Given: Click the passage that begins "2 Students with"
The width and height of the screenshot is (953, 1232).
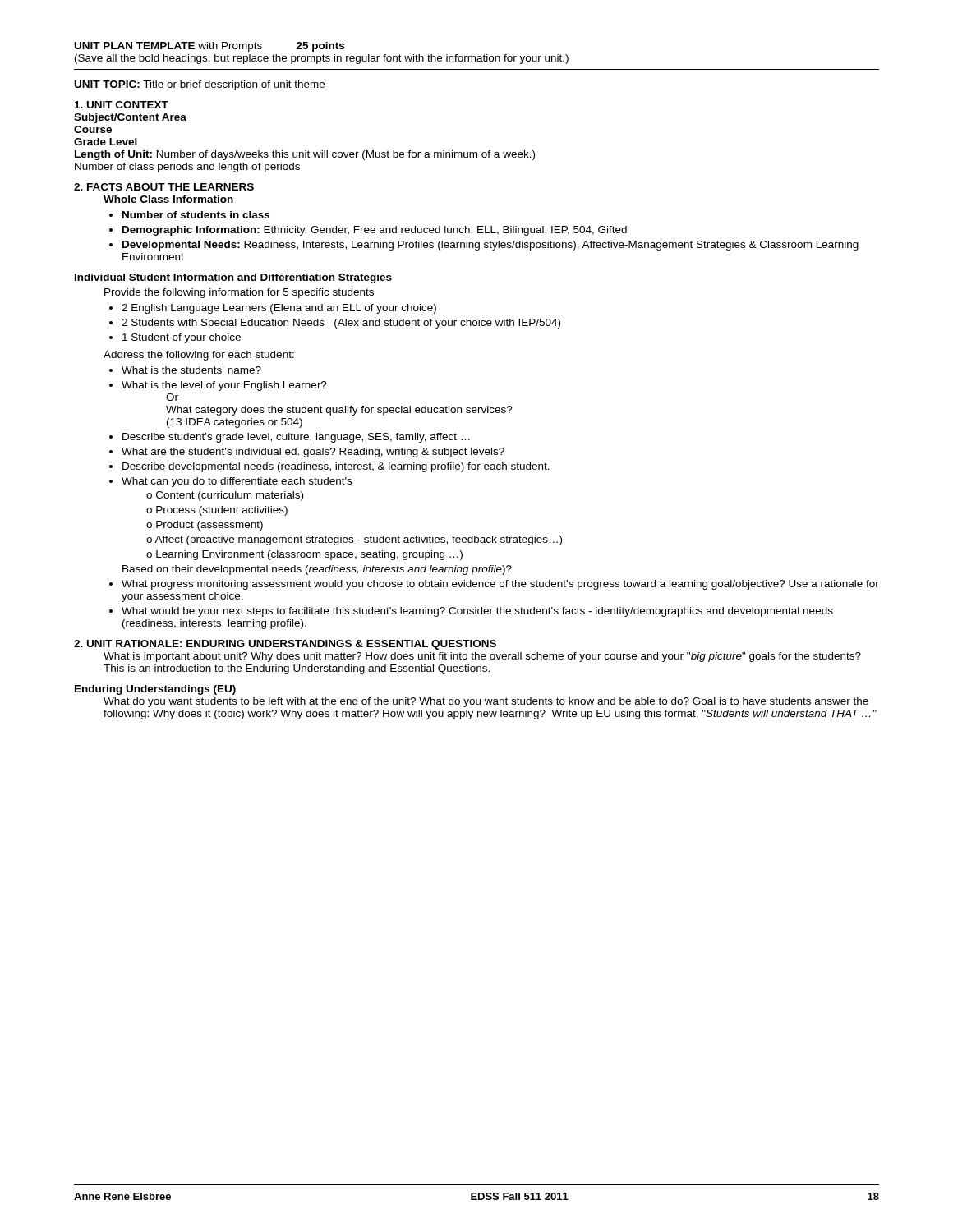Looking at the screenshot, I should tap(341, 322).
